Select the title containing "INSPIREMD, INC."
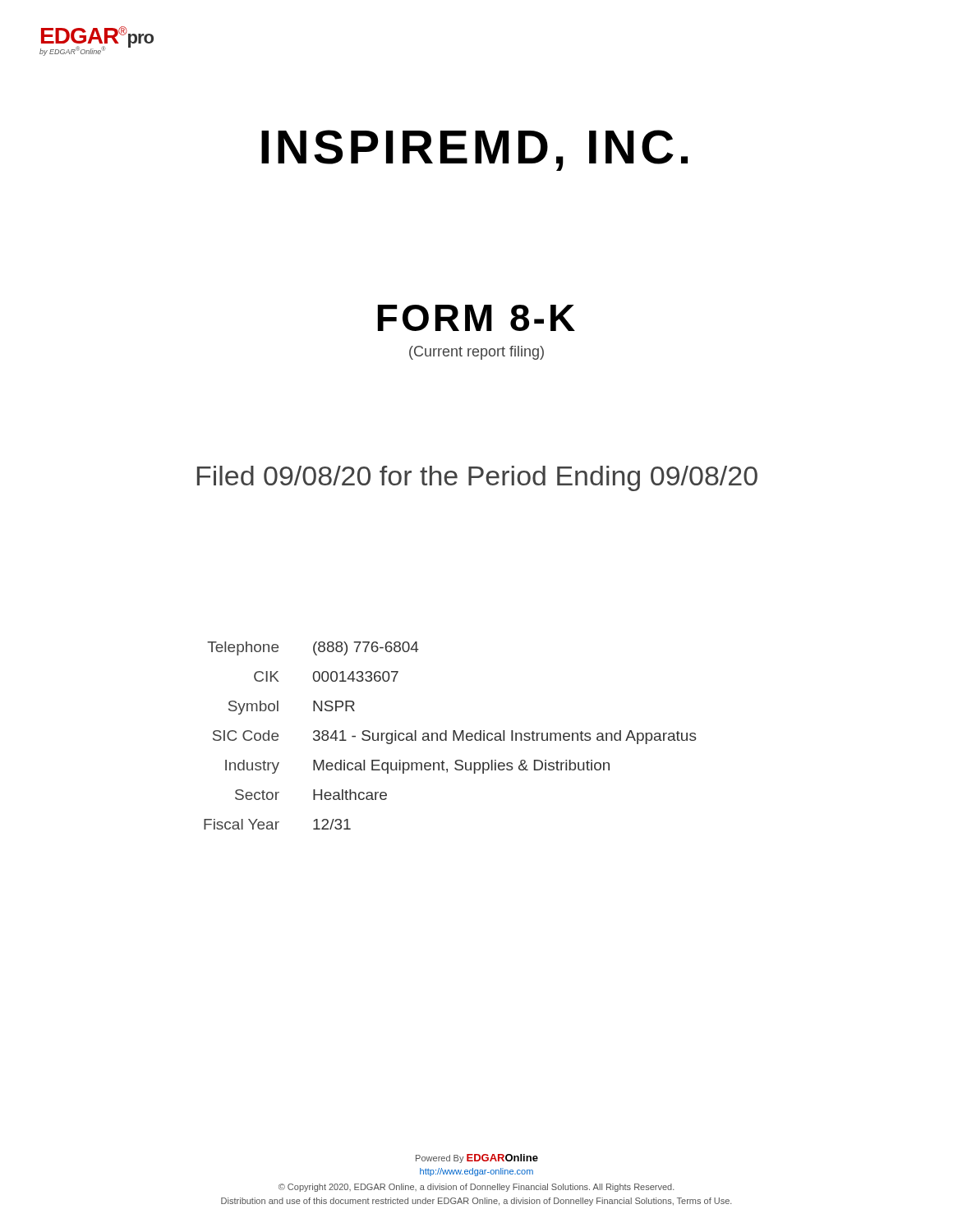Image resolution: width=953 pixels, height=1232 pixels. tap(476, 147)
